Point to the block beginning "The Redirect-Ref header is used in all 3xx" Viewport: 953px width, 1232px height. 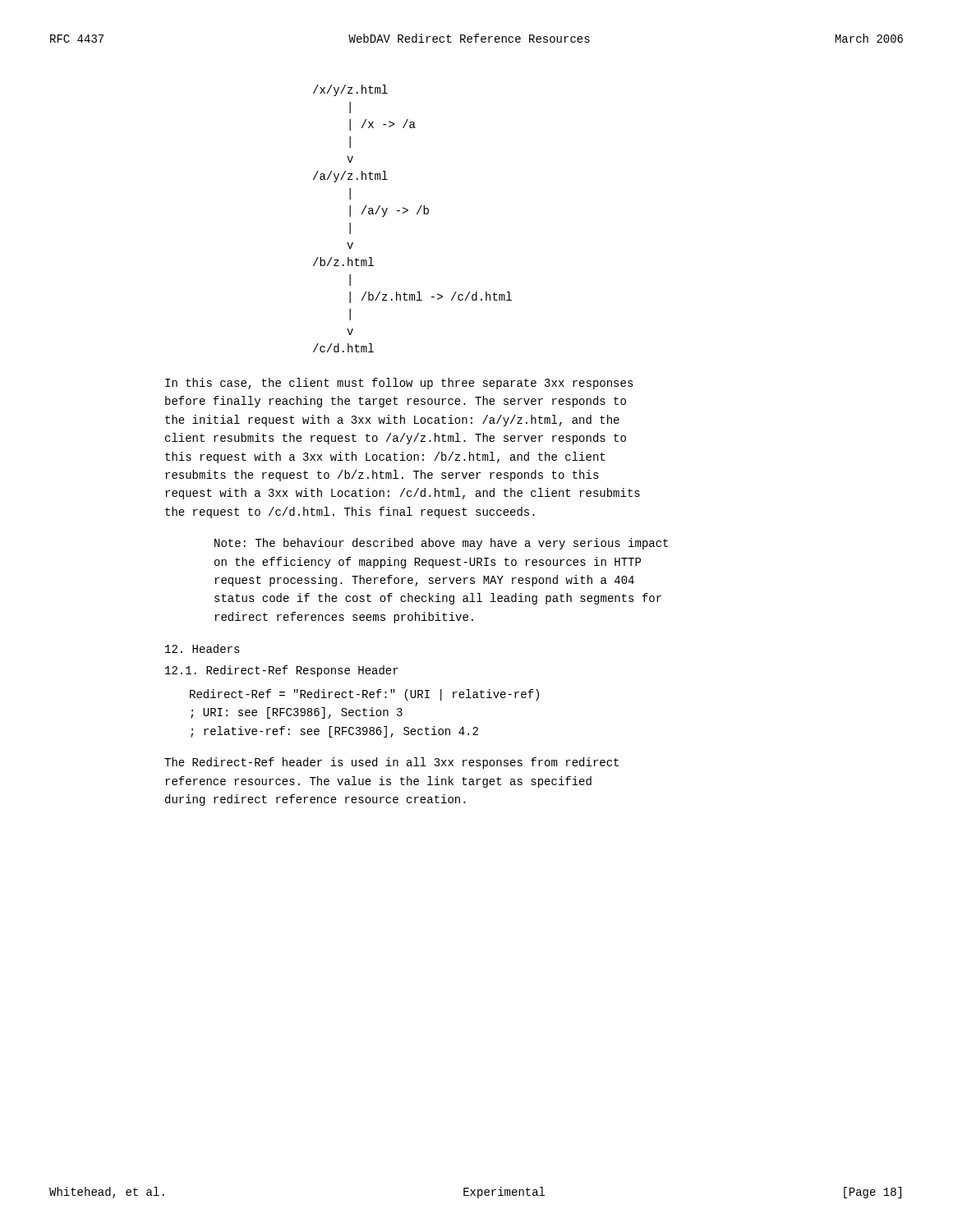(x=392, y=782)
